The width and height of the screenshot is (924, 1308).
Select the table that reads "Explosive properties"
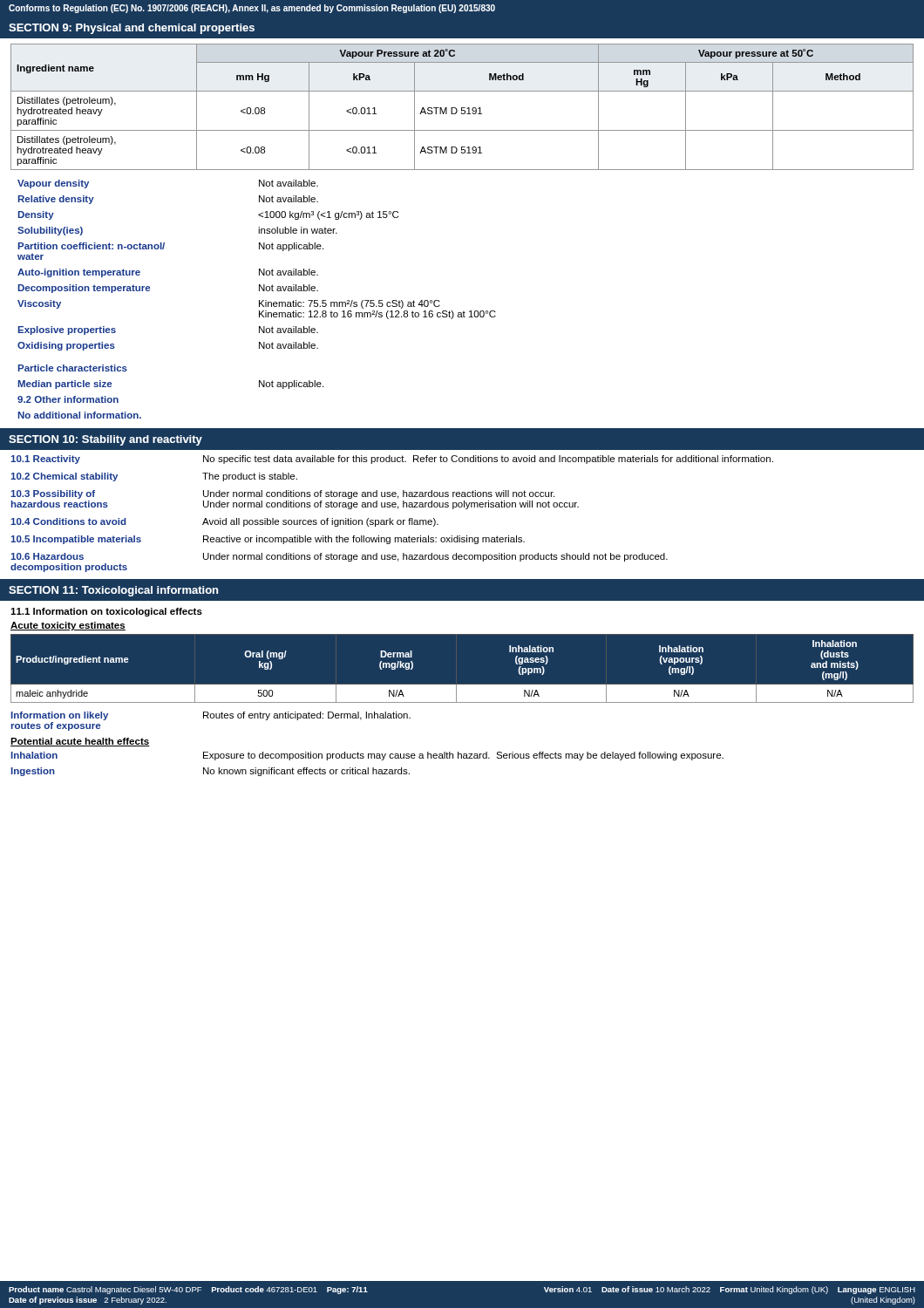pyautogui.click(x=462, y=264)
